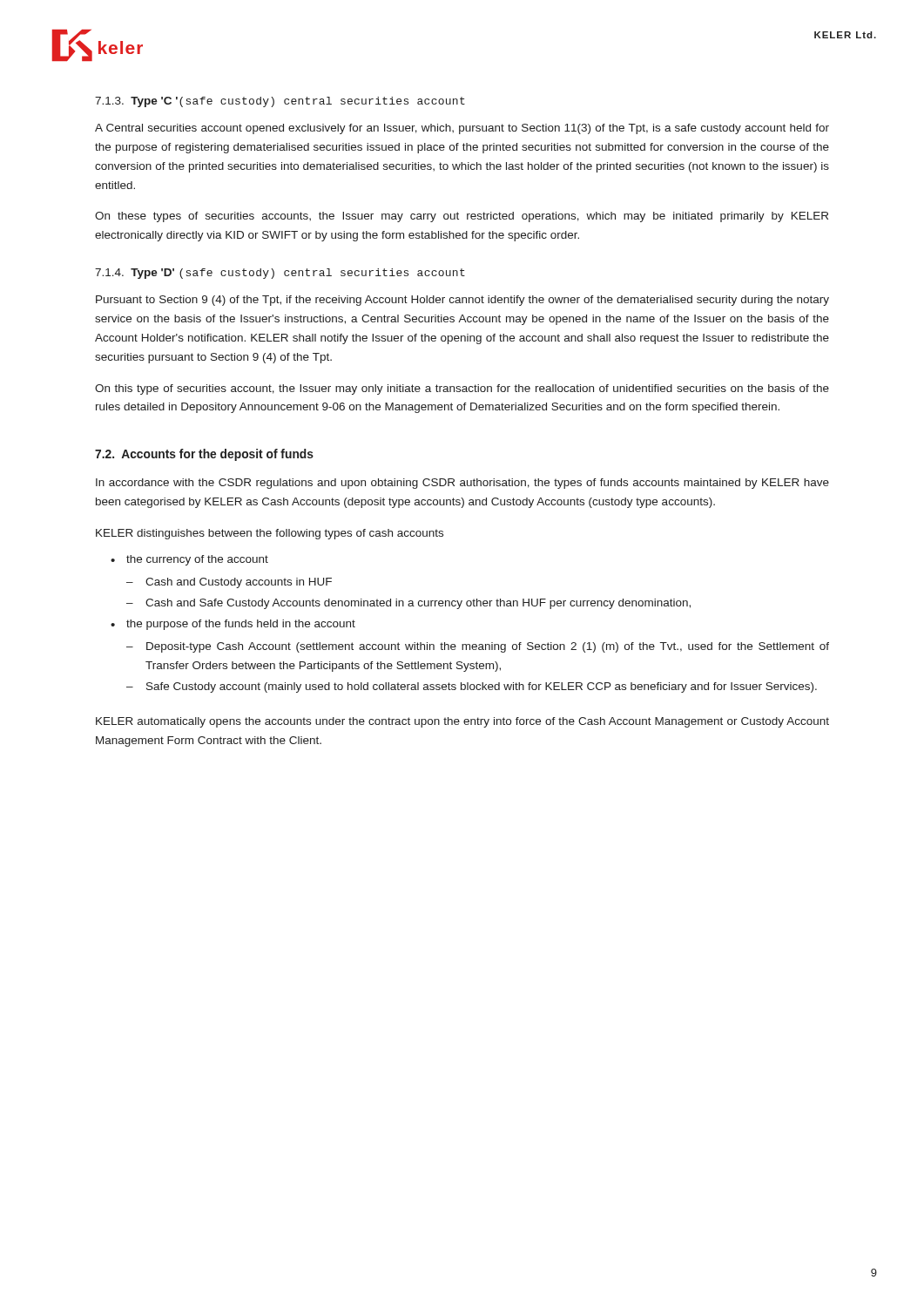The height and width of the screenshot is (1307, 924).
Task: Point to "7.2. Accounts for the deposit of funds"
Action: pyautogui.click(x=204, y=455)
